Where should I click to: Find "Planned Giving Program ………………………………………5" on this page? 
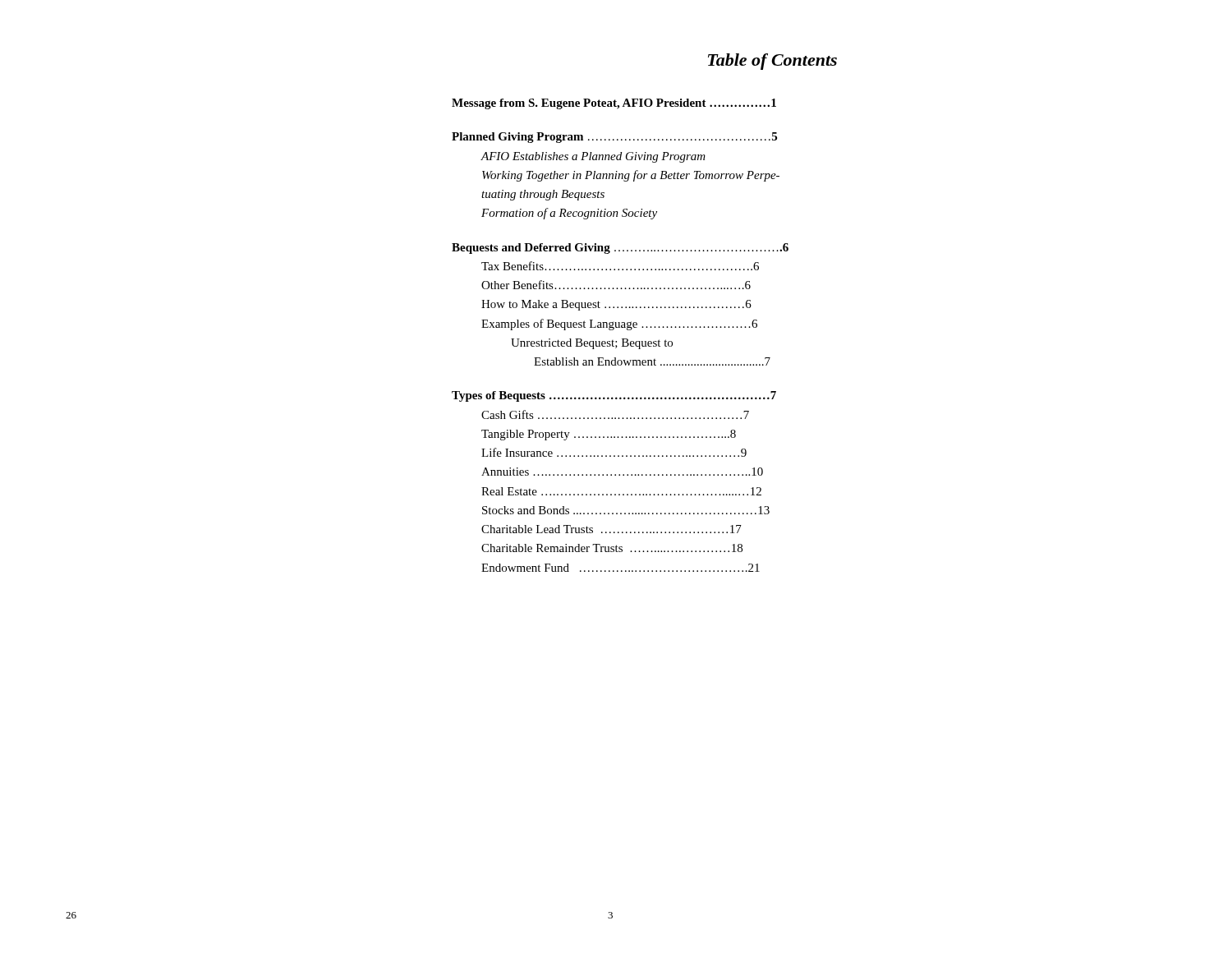pyautogui.click(x=615, y=137)
